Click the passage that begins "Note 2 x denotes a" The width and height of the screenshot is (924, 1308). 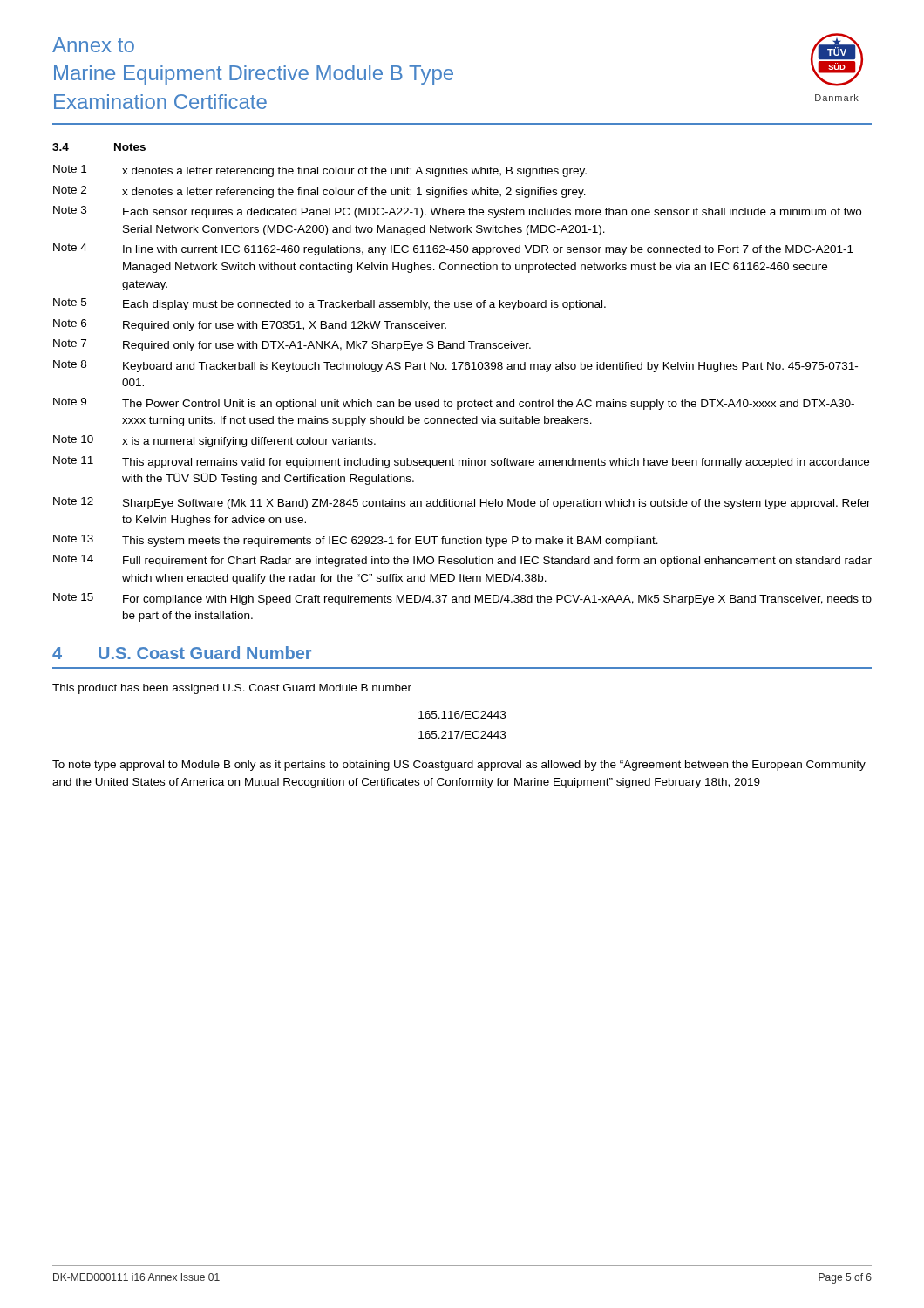(462, 191)
